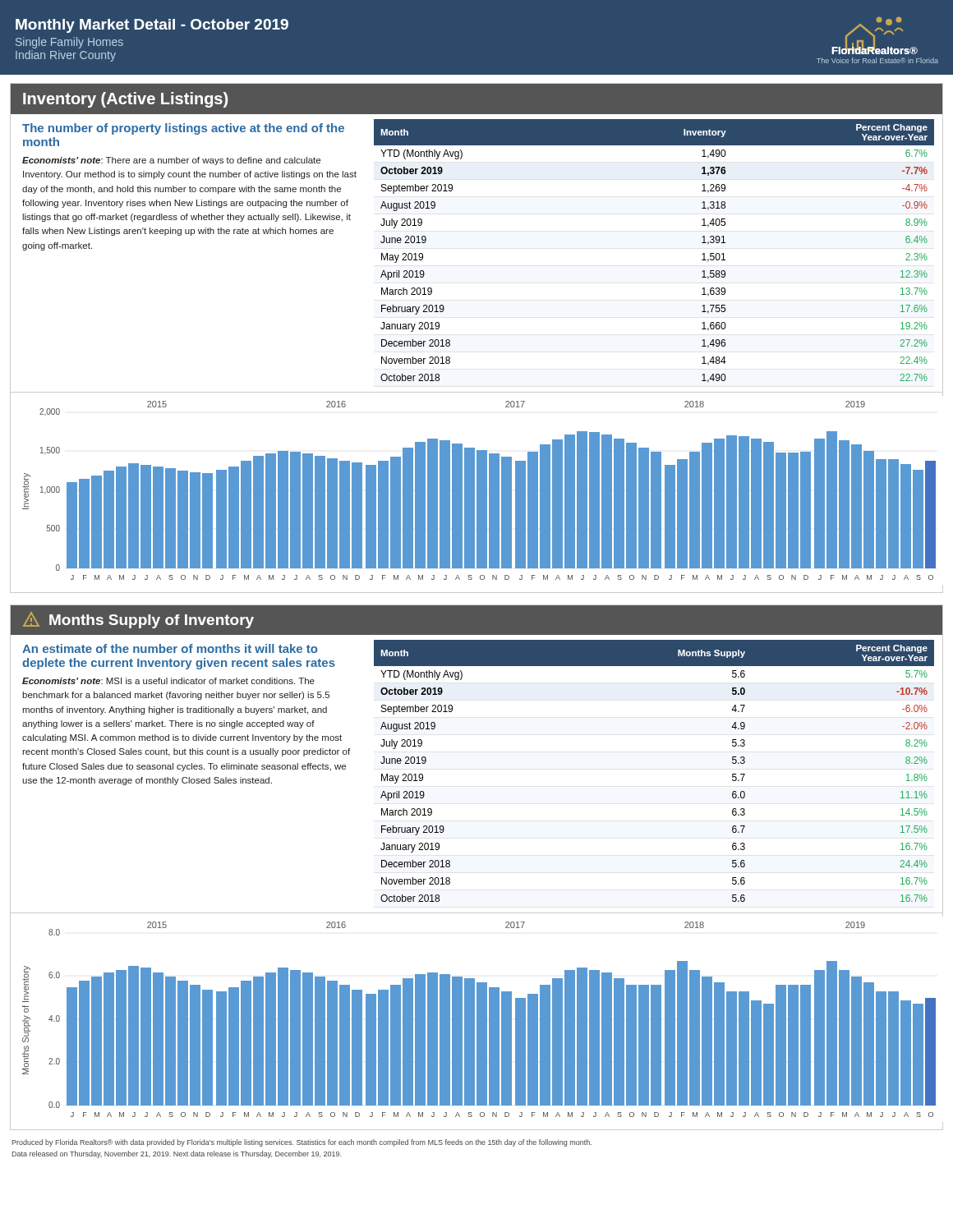953x1232 pixels.
Task: Locate the block of text that opens with "An estimate of the number of"
Action: tap(179, 655)
